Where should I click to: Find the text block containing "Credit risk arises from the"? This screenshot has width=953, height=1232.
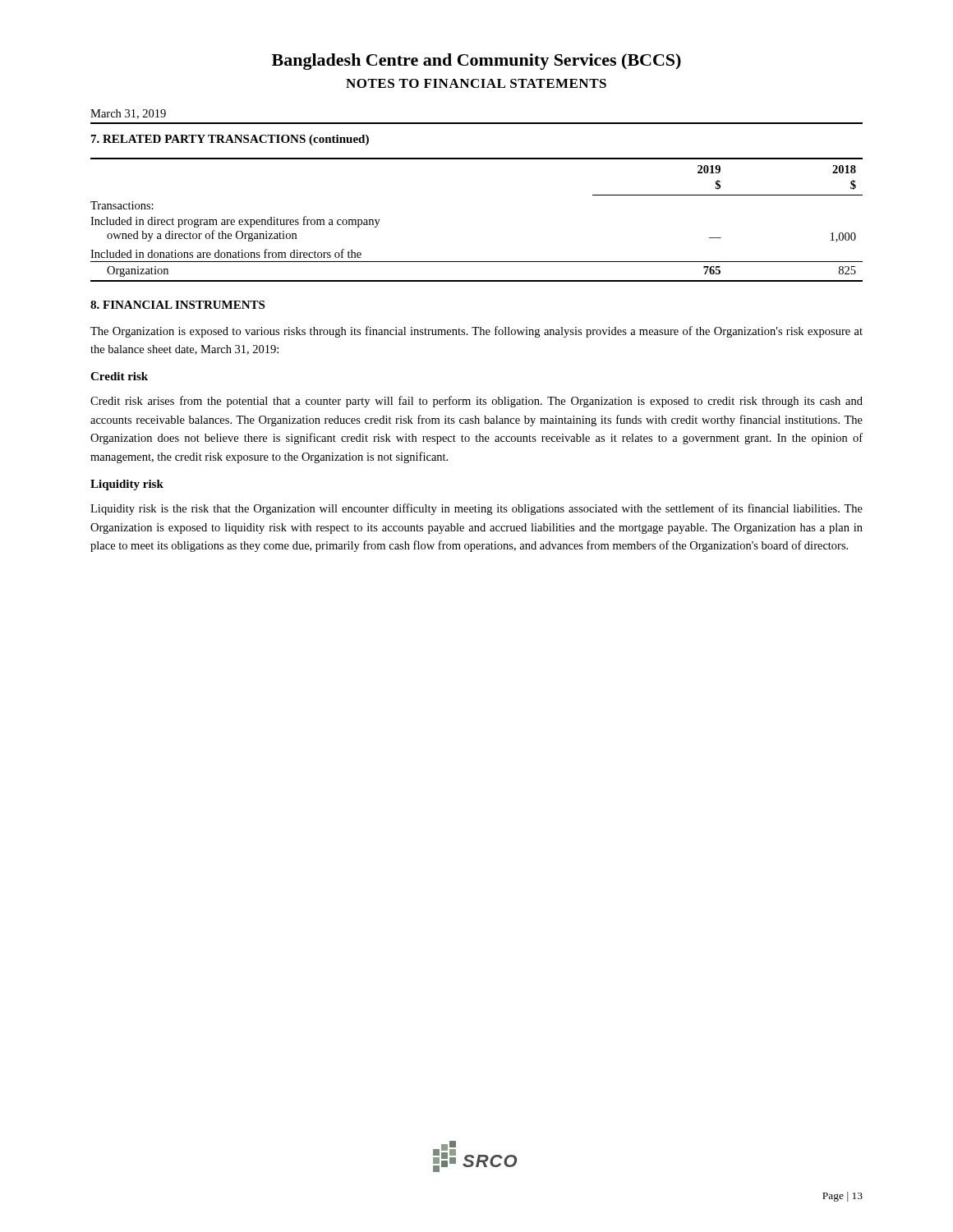(476, 429)
